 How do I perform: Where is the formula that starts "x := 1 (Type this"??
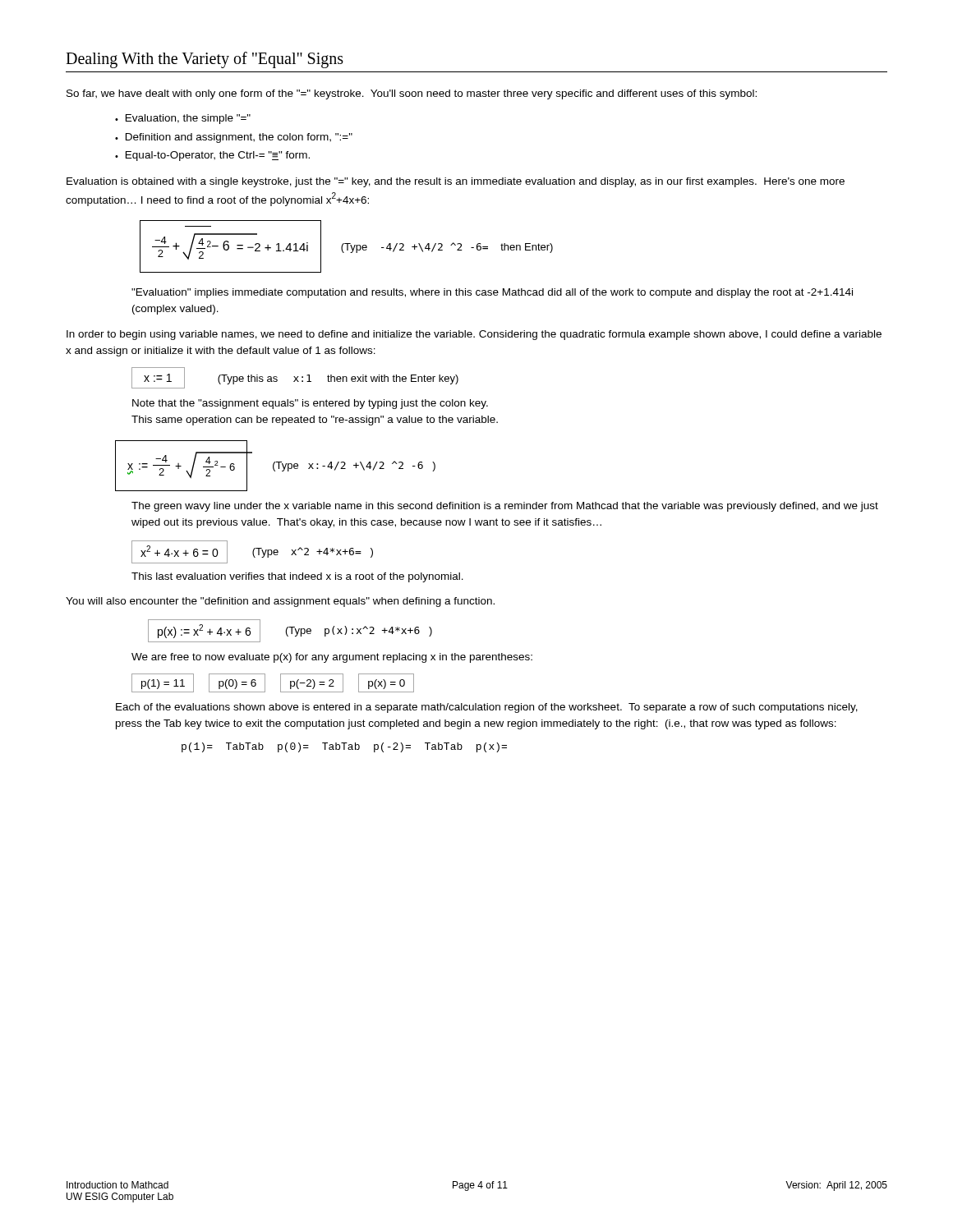[x=295, y=378]
